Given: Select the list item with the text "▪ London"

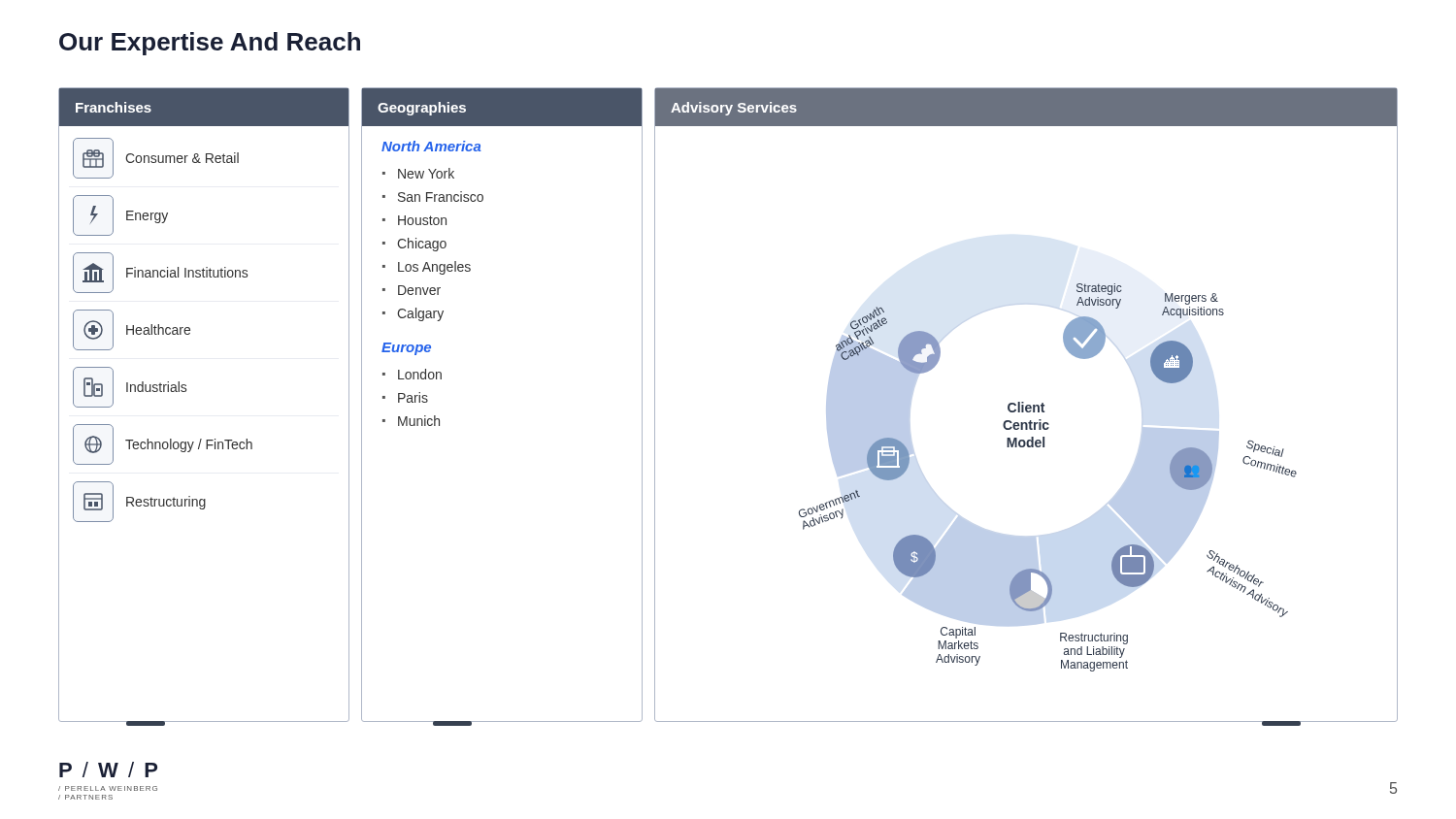Looking at the screenshot, I should point(412,375).
